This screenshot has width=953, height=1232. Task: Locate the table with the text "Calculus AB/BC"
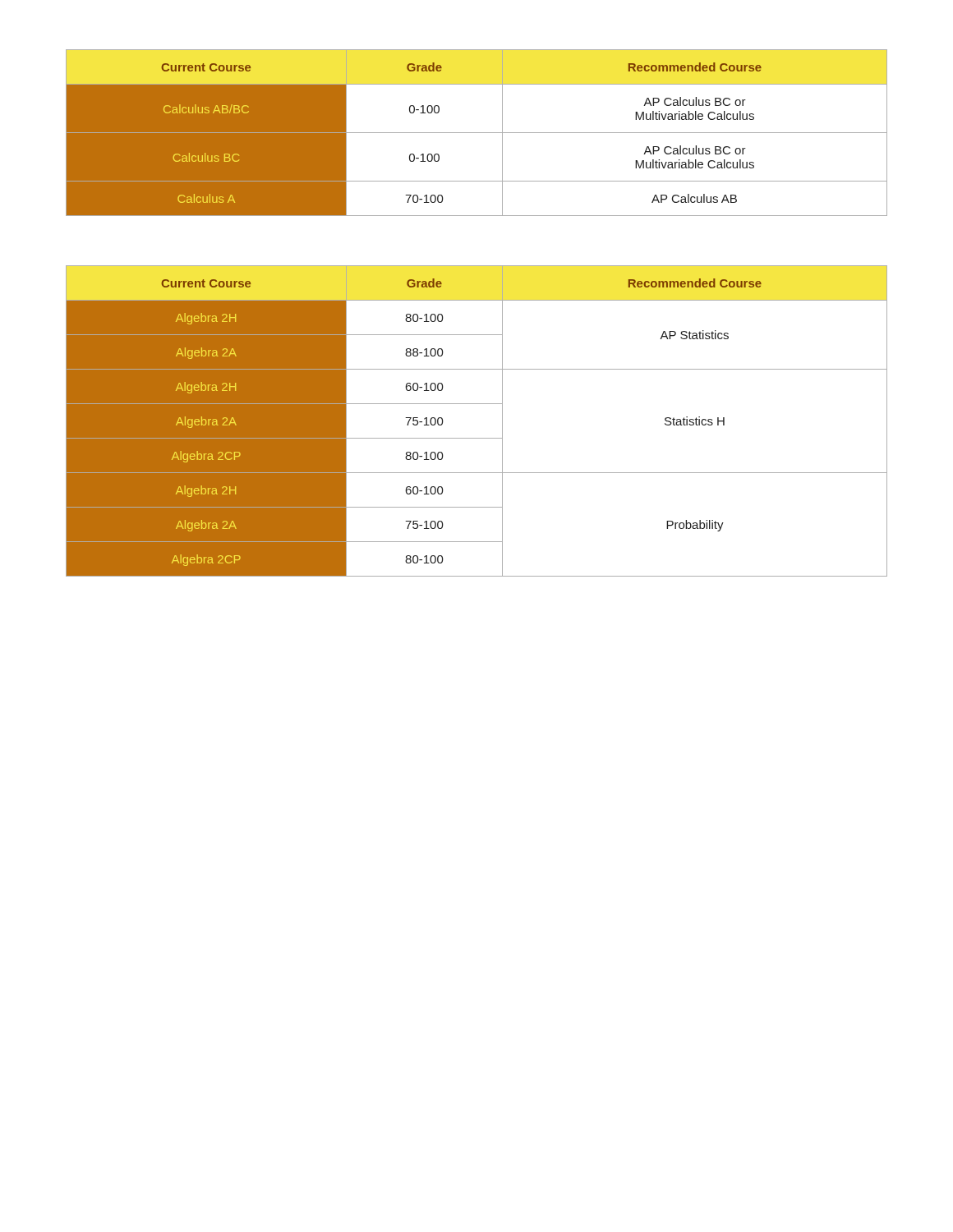tap(476, 133)
